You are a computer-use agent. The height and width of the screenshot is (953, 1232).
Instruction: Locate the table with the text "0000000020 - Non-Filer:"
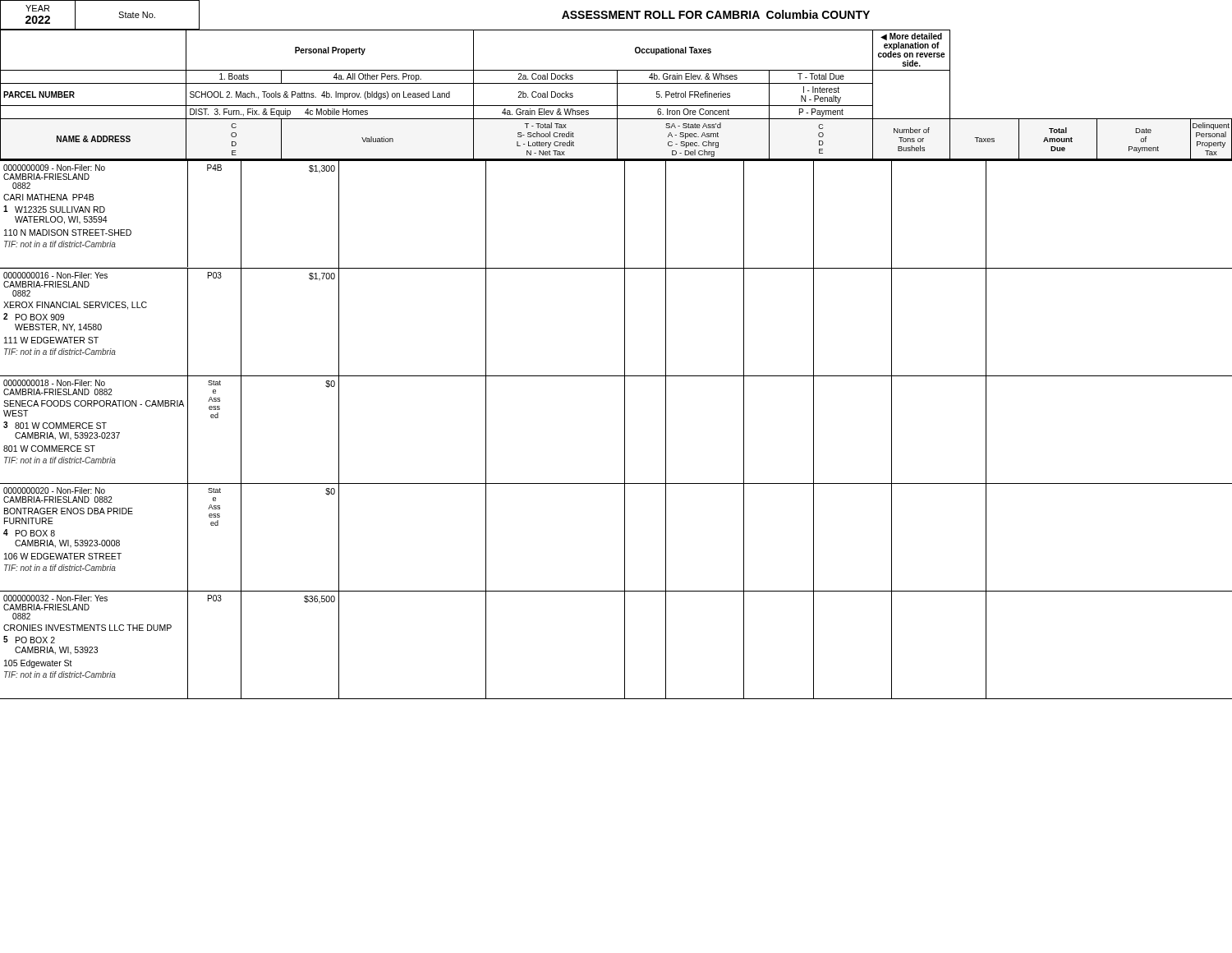click(616, 538)
